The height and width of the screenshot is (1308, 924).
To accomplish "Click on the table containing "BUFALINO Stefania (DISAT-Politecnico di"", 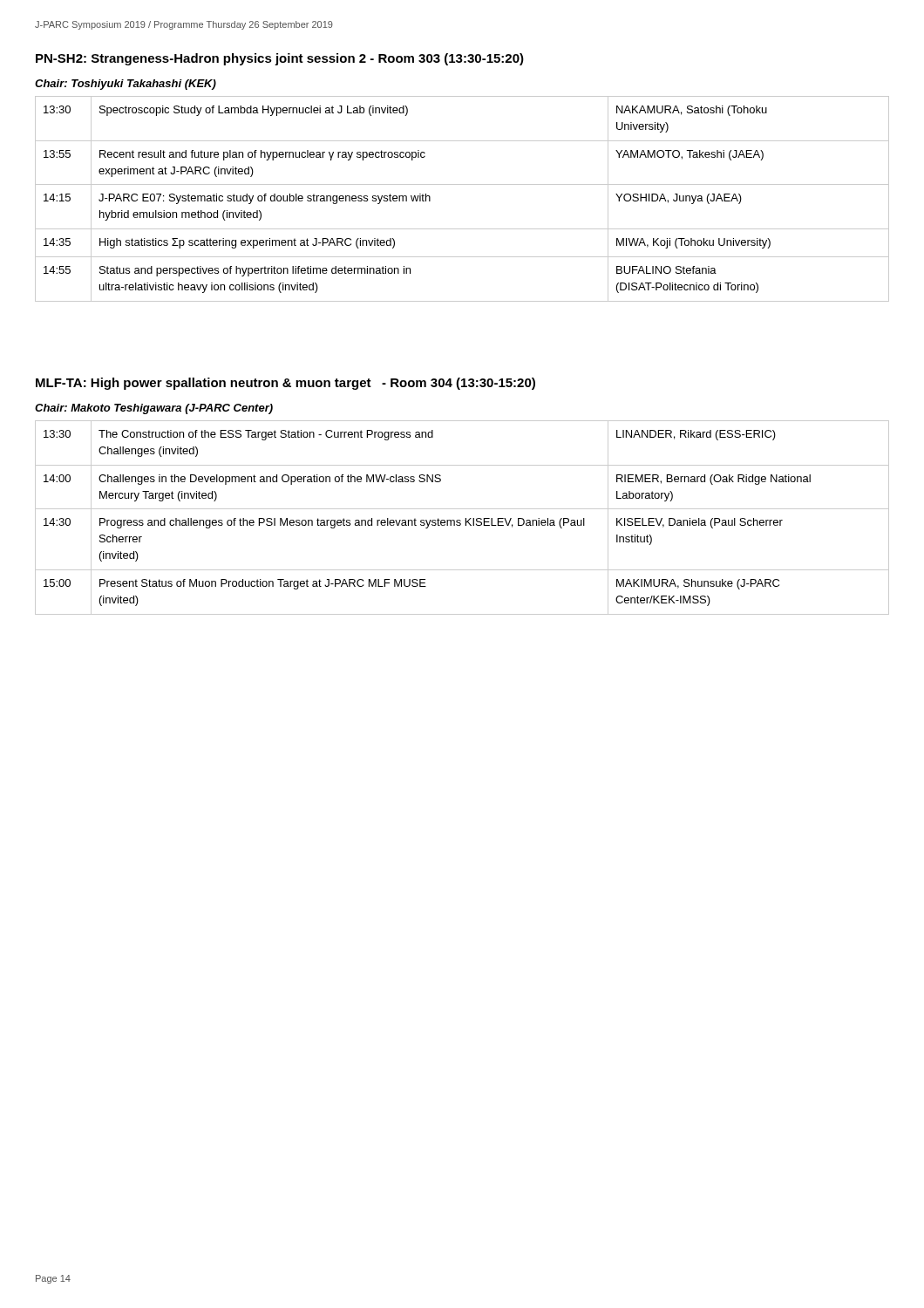I will pyautogui.click(x=462, y=199).
